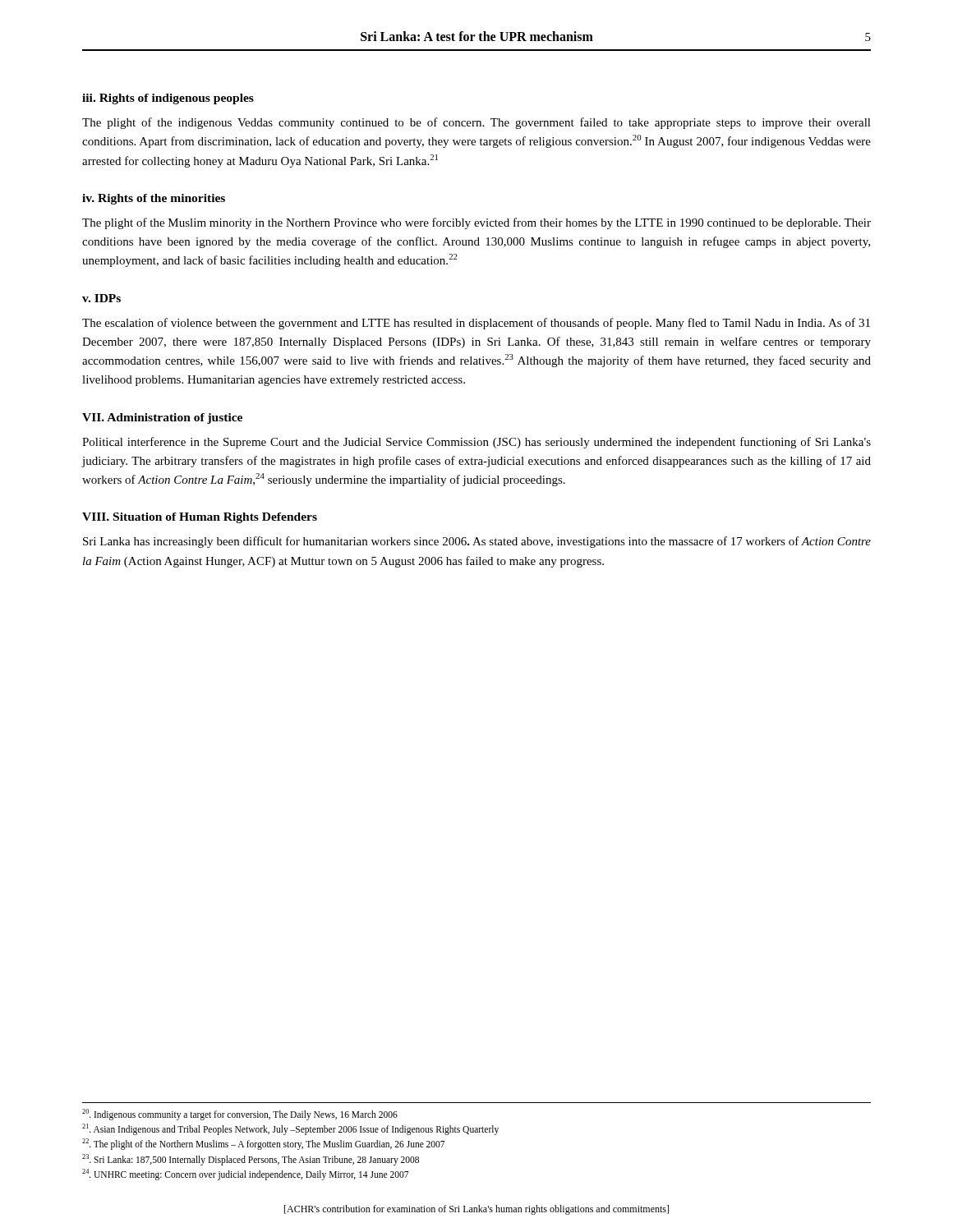The image size is (953, 1232).
Task: Where does it say "iii. Rights of indigenous peoples"?
Action: pyautogui.click(x=168, y=97)
